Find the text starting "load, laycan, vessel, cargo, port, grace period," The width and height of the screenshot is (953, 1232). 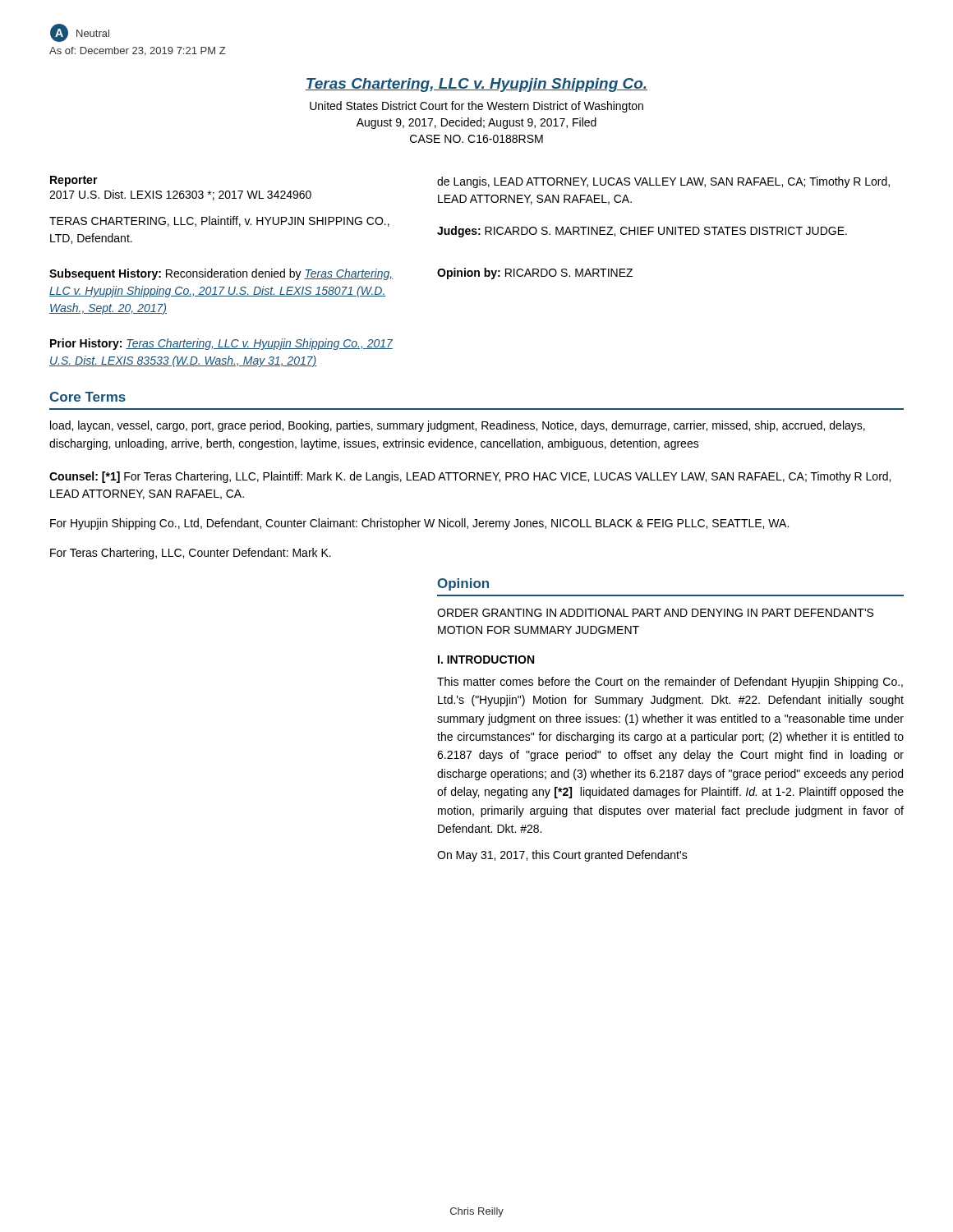click(x=457, y=435)
